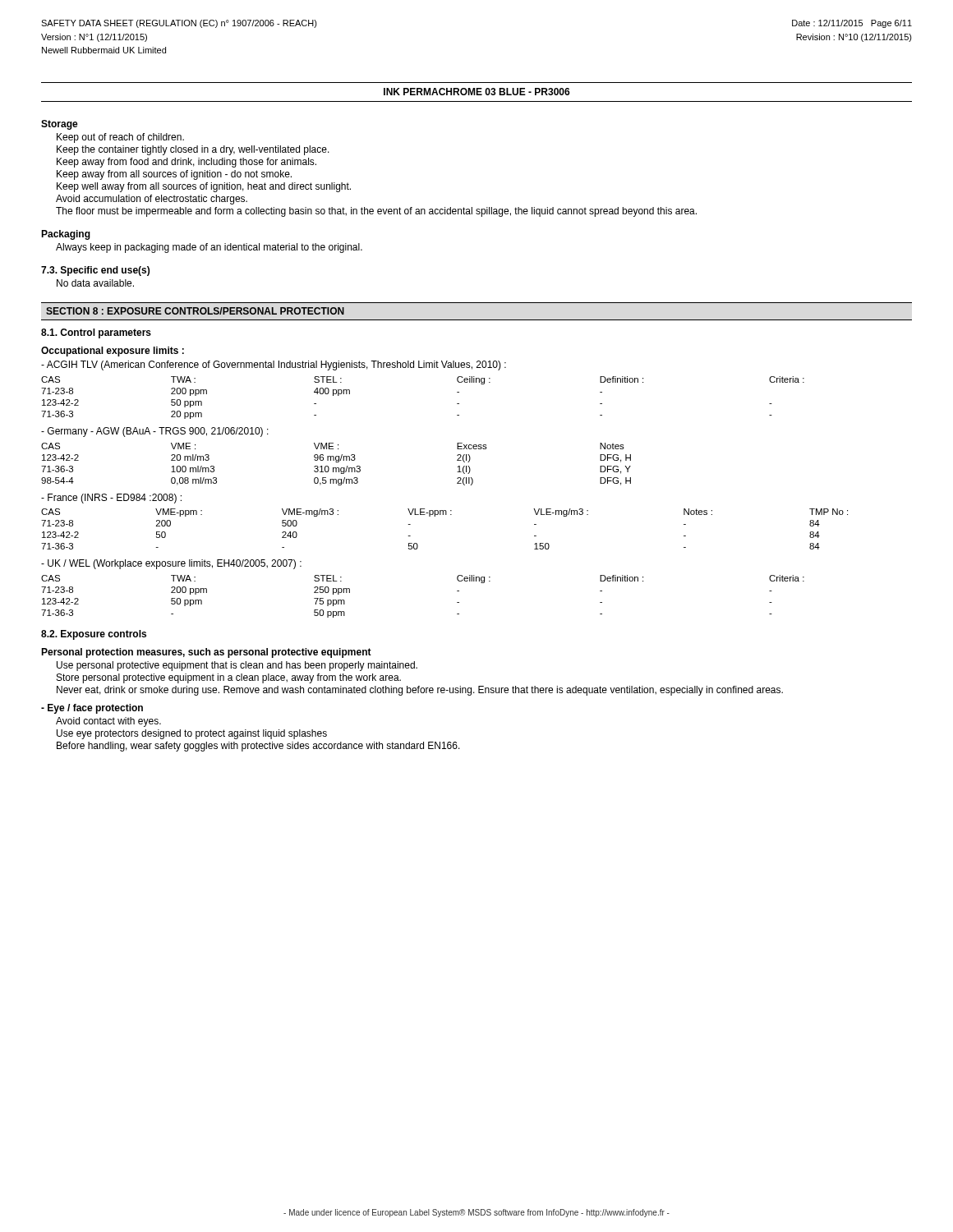Find the block on this page that starts "The floor must be impermeable and form a"
Screen dimensions: 1232x953
click(377, 211)
